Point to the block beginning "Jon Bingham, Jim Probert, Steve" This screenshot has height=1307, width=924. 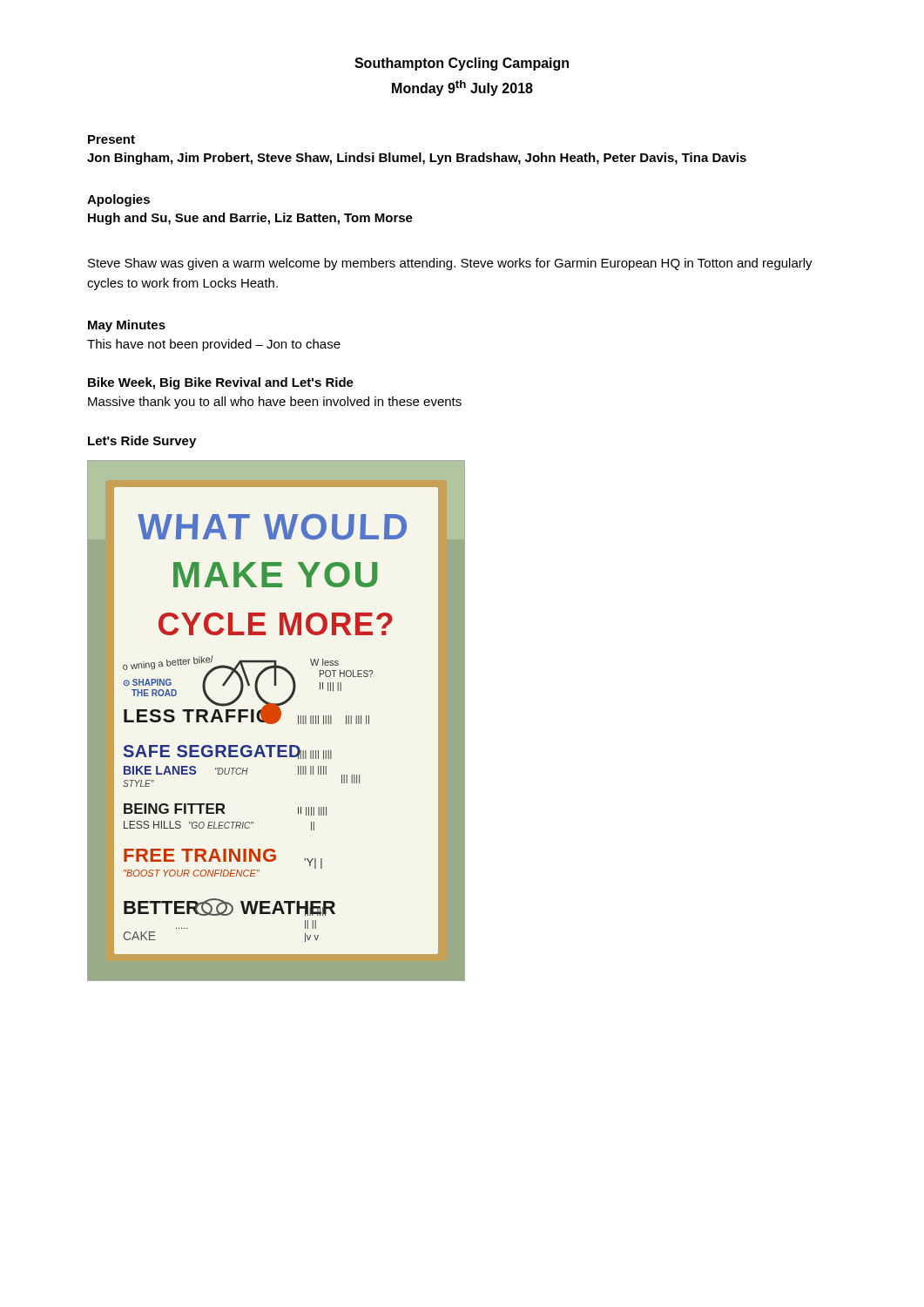point(417,157)
